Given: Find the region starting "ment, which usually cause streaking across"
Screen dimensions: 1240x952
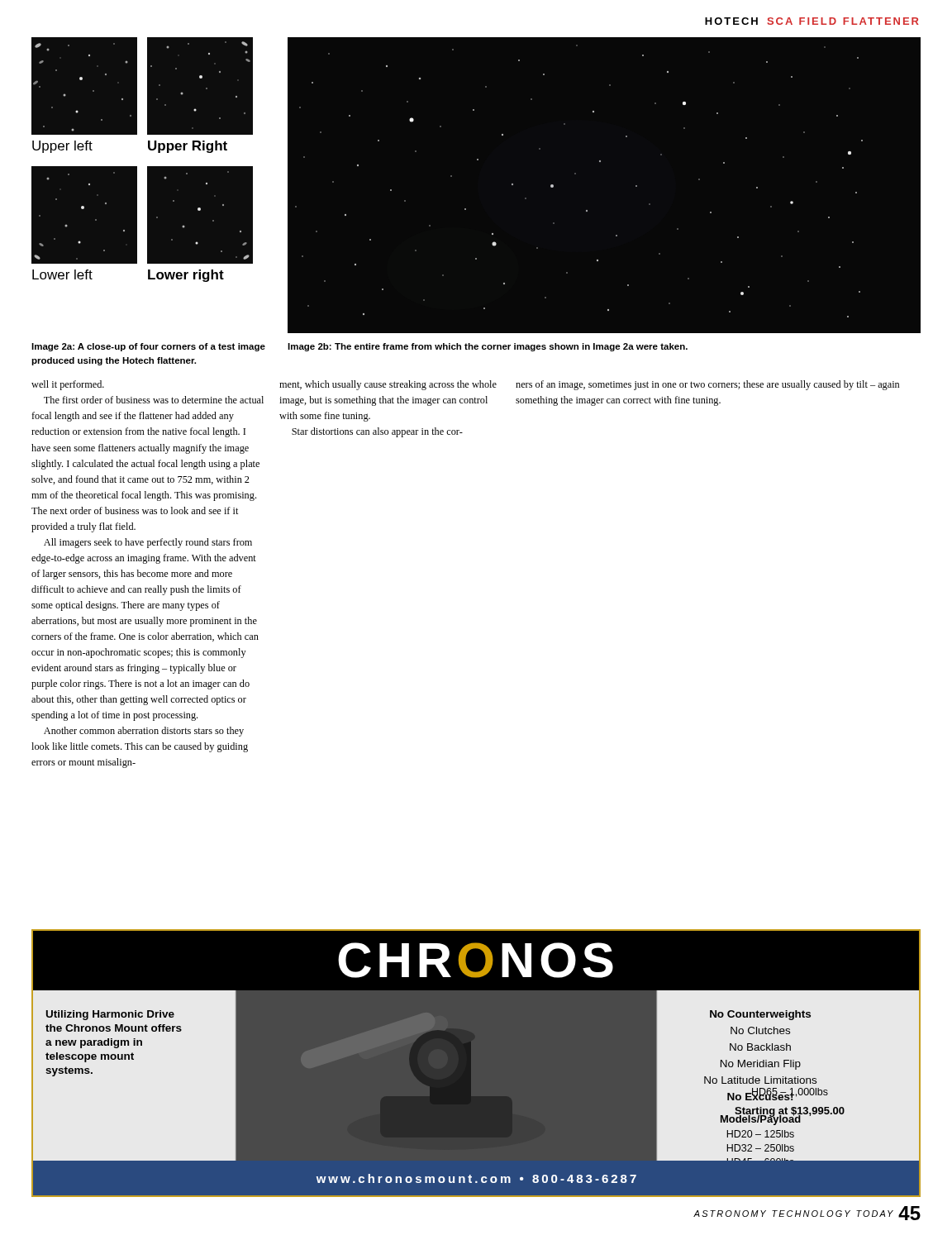Looking at the screenshot, I should pyautogui.click(x=390, y=409).
